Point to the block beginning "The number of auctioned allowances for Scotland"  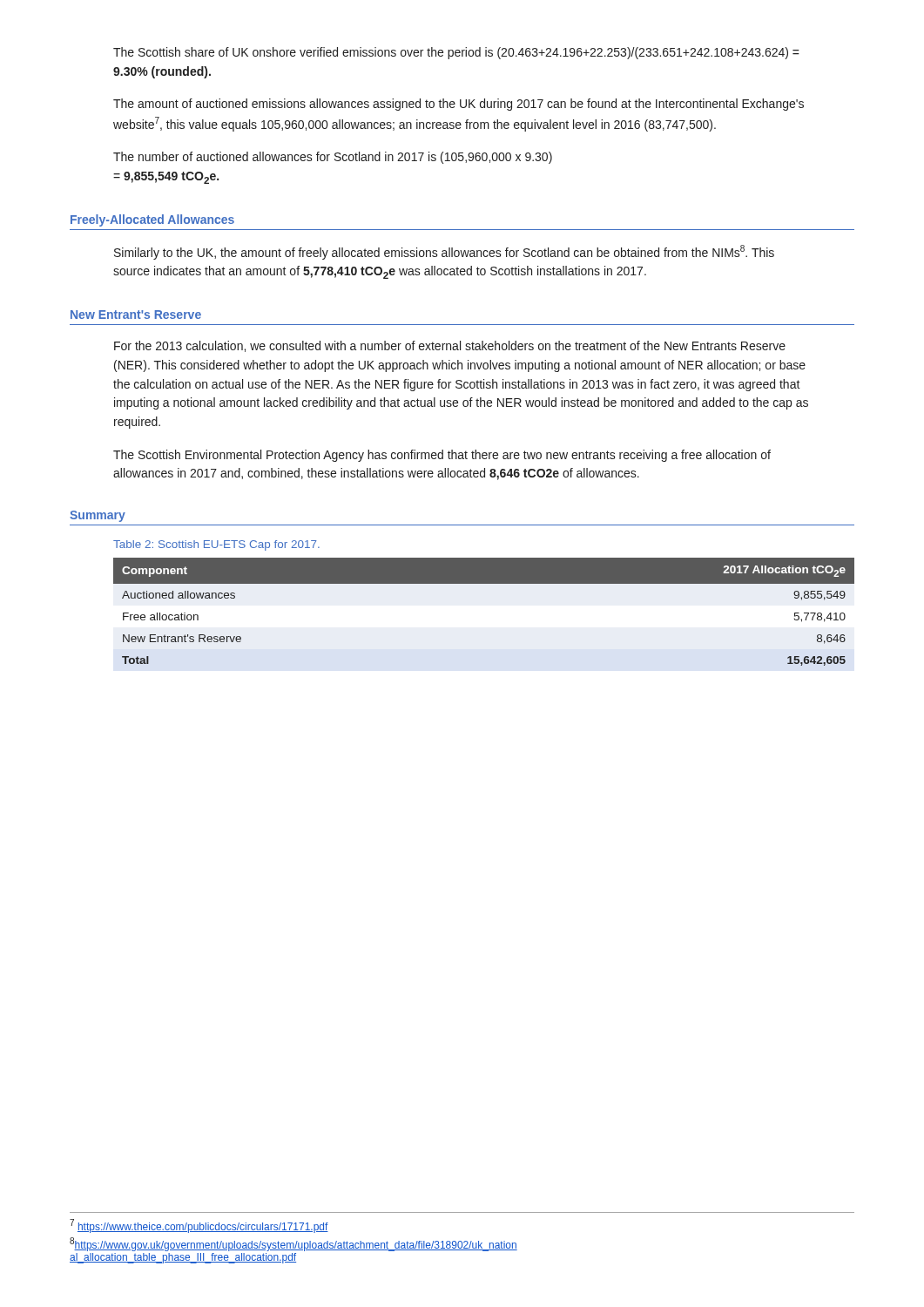coord(333,168)
